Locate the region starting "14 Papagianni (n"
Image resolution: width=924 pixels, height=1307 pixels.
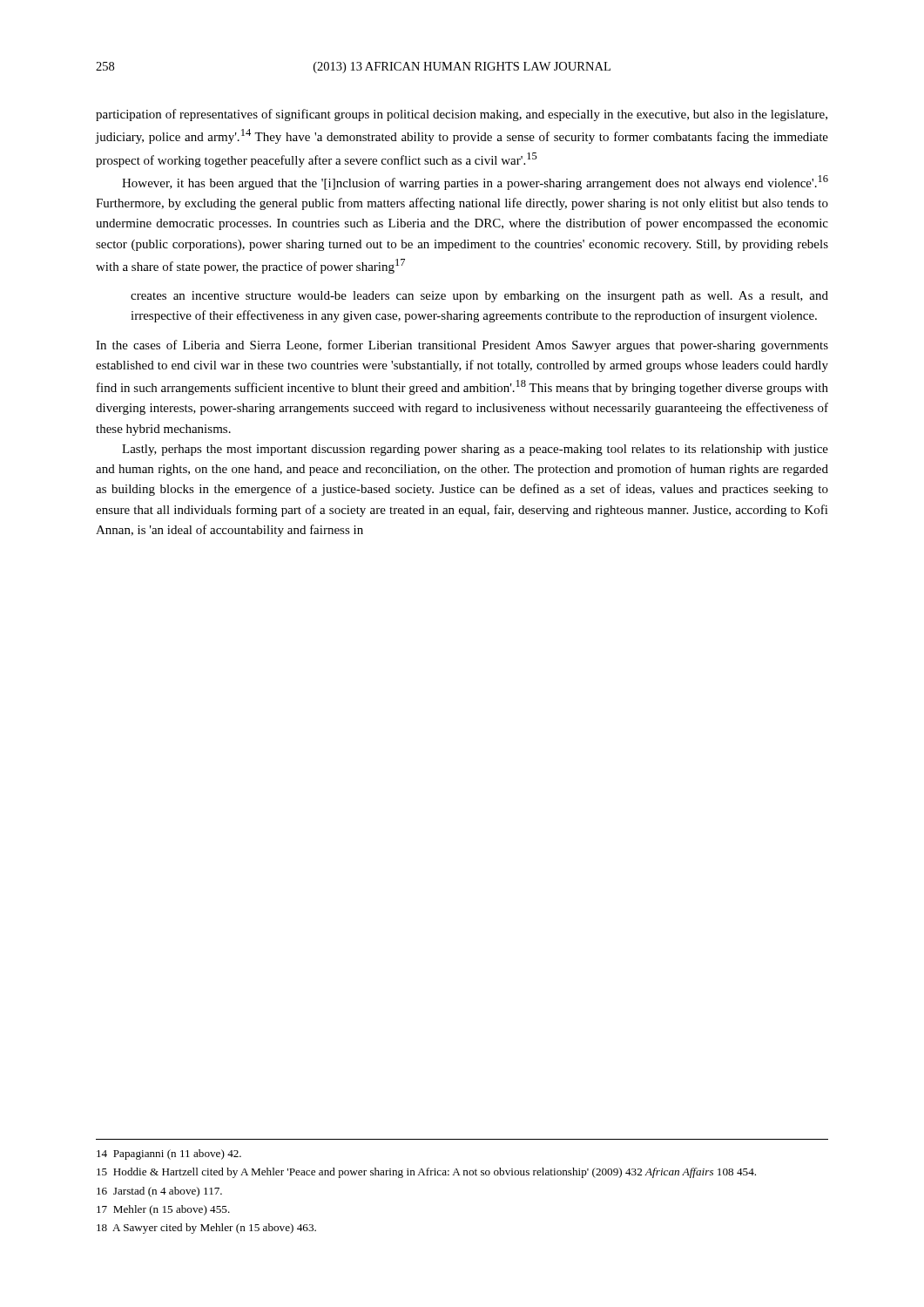(x=169, y=1153)
